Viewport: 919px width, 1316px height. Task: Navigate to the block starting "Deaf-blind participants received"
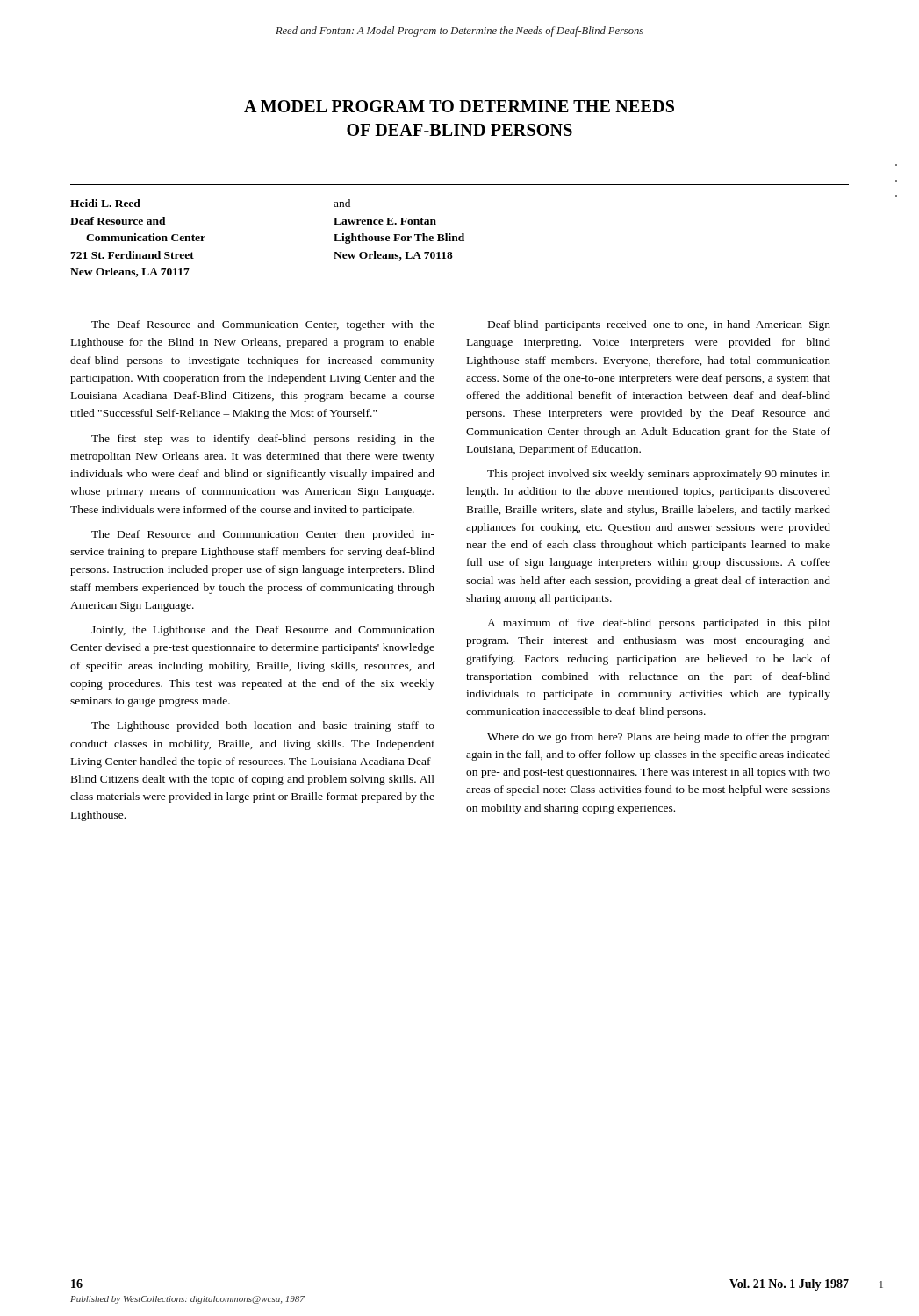(x=648, y=566)
